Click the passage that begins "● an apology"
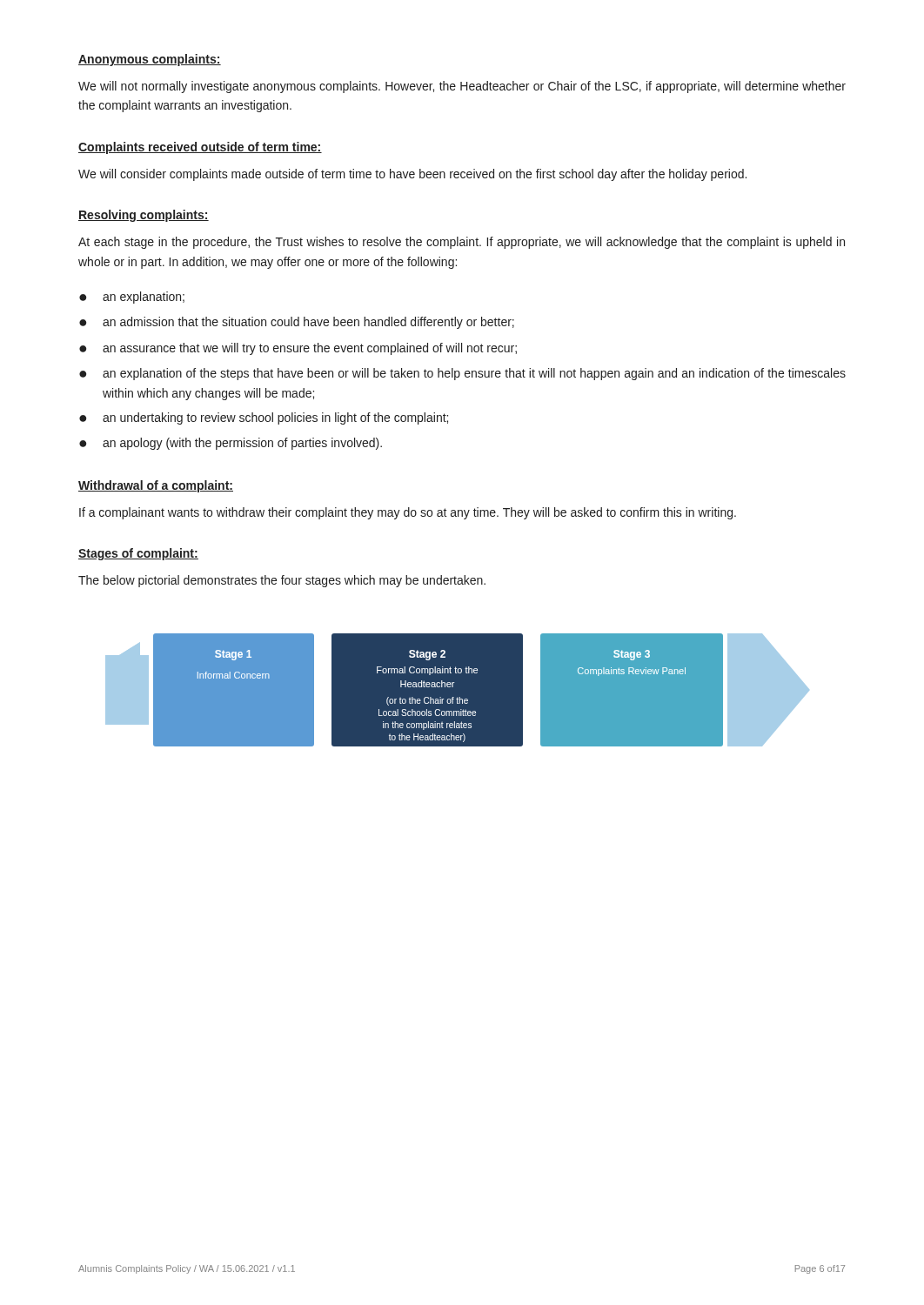 pyautogui.click(x=231, y=444)
